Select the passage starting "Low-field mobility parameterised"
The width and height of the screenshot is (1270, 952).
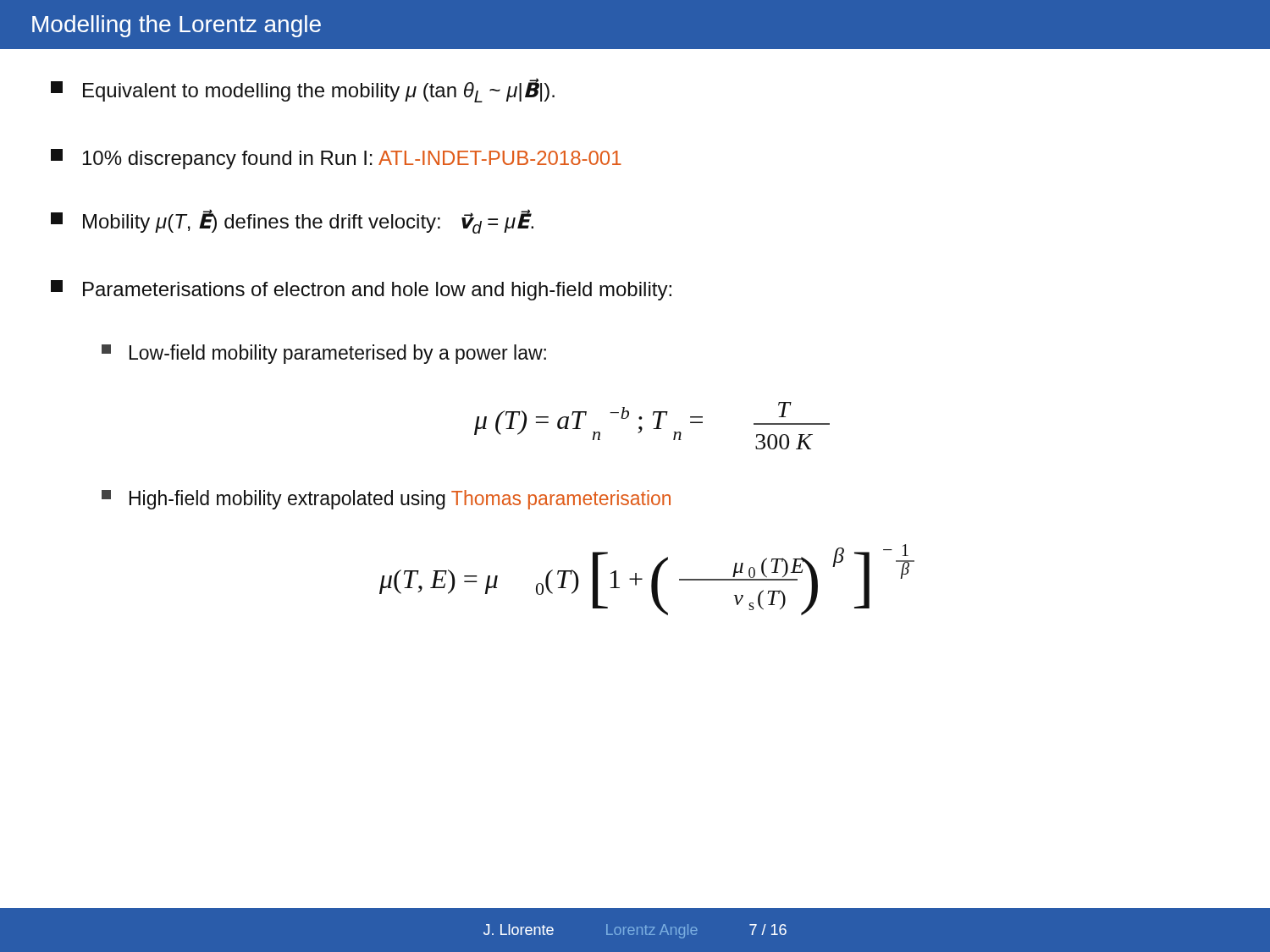pos(325,353)
